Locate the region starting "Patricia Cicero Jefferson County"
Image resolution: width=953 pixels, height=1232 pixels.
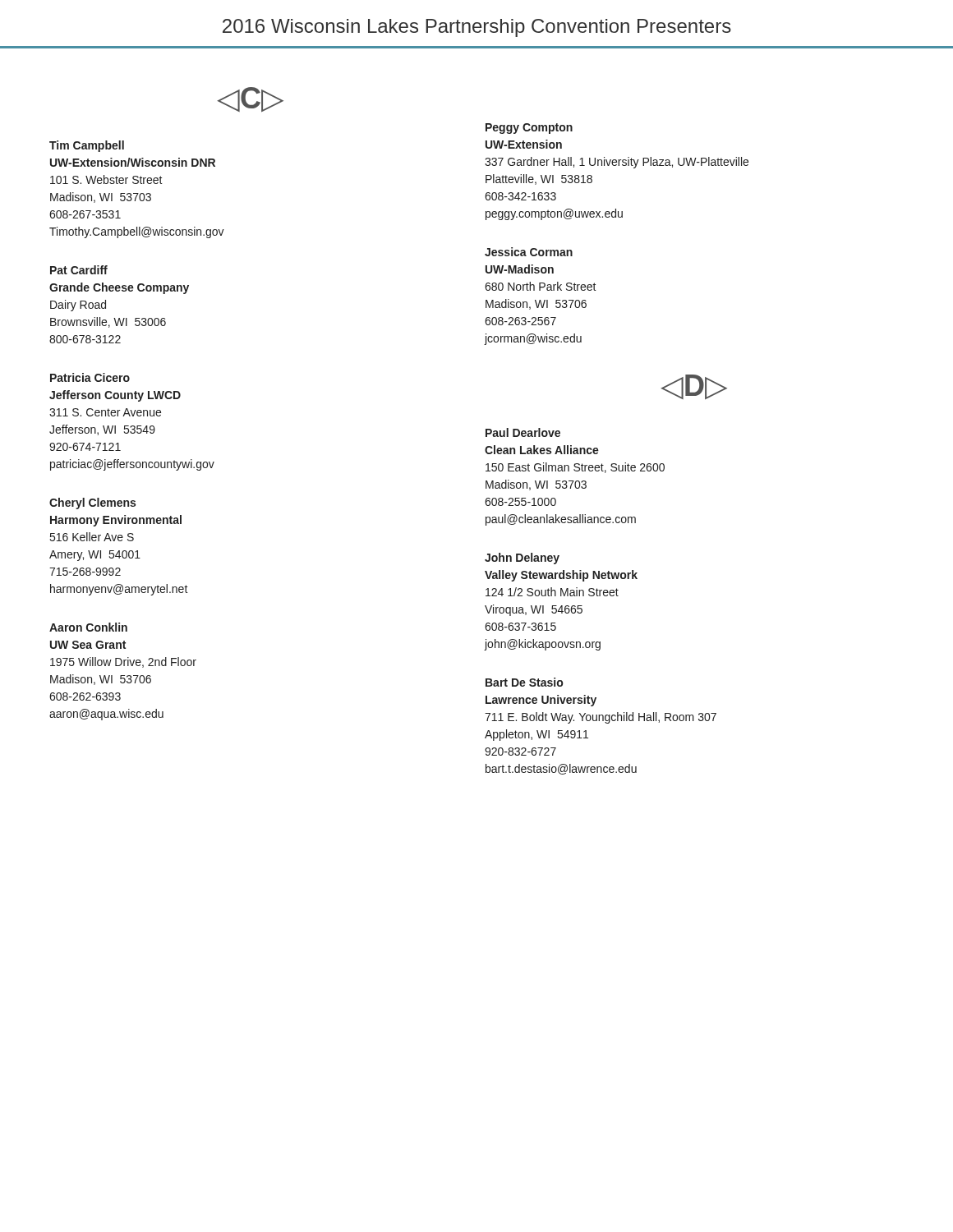coord(90,377)
